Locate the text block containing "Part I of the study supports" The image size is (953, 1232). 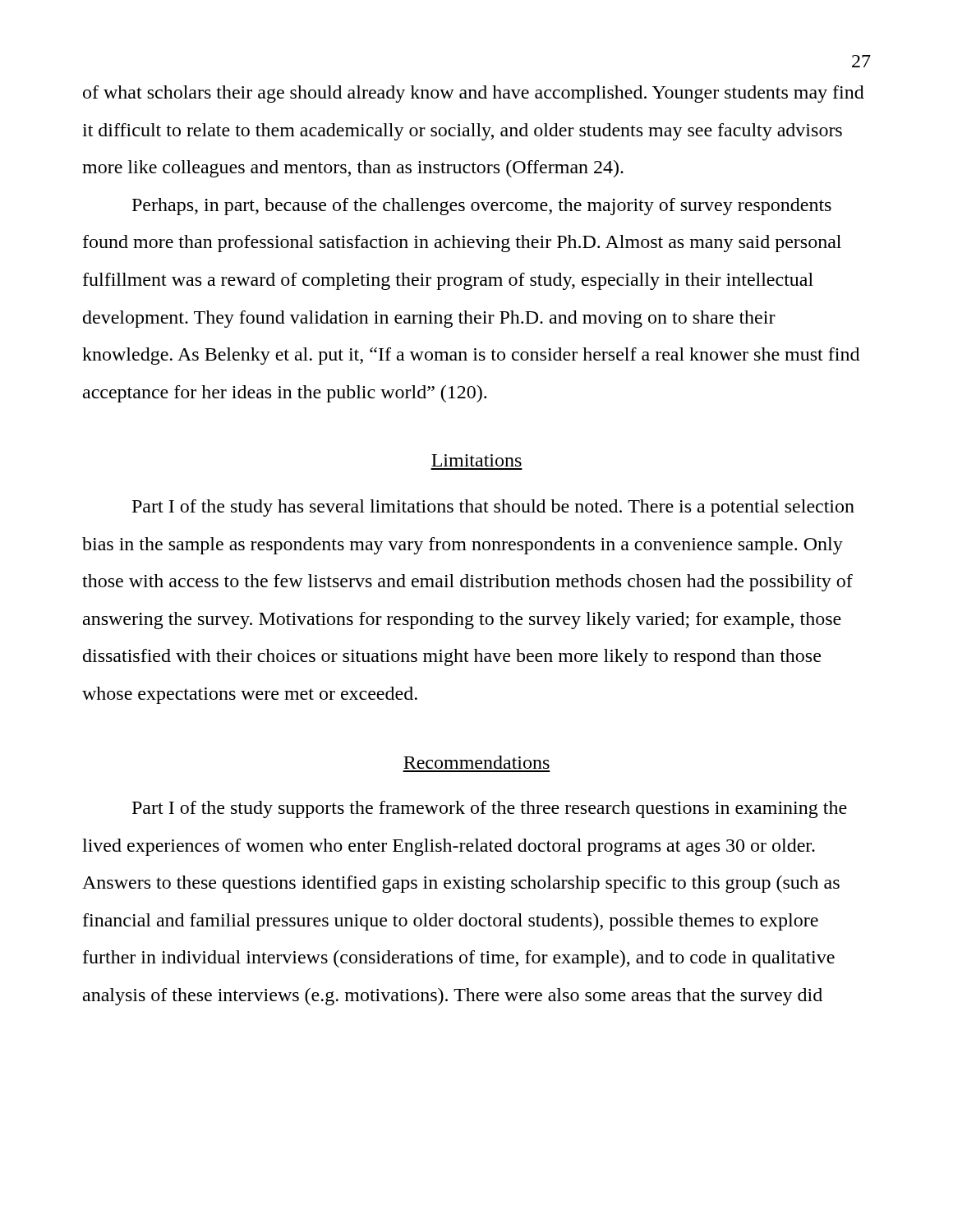point(490,809)
